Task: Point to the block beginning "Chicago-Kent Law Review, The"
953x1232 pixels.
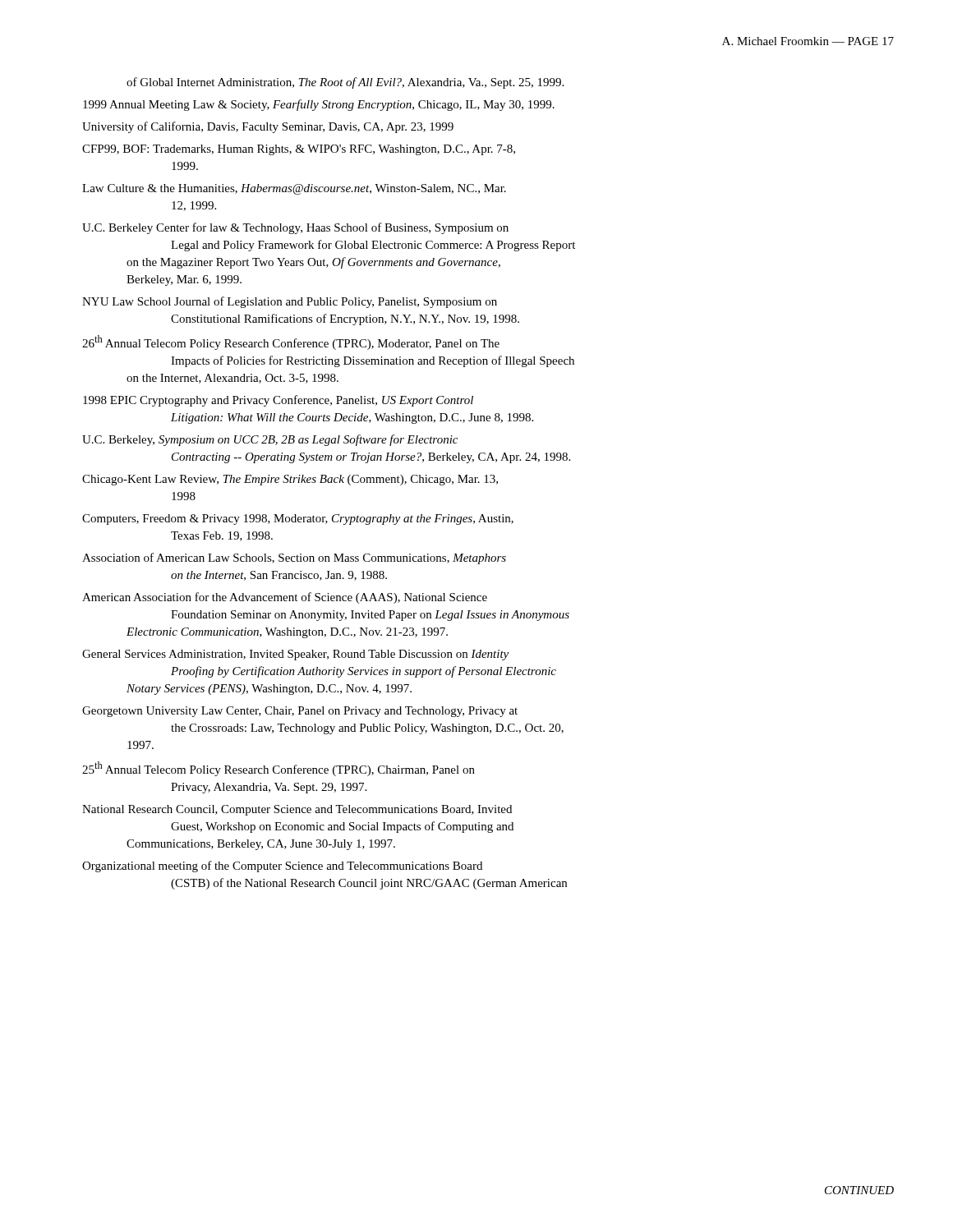Action: (x=488, y=488)
